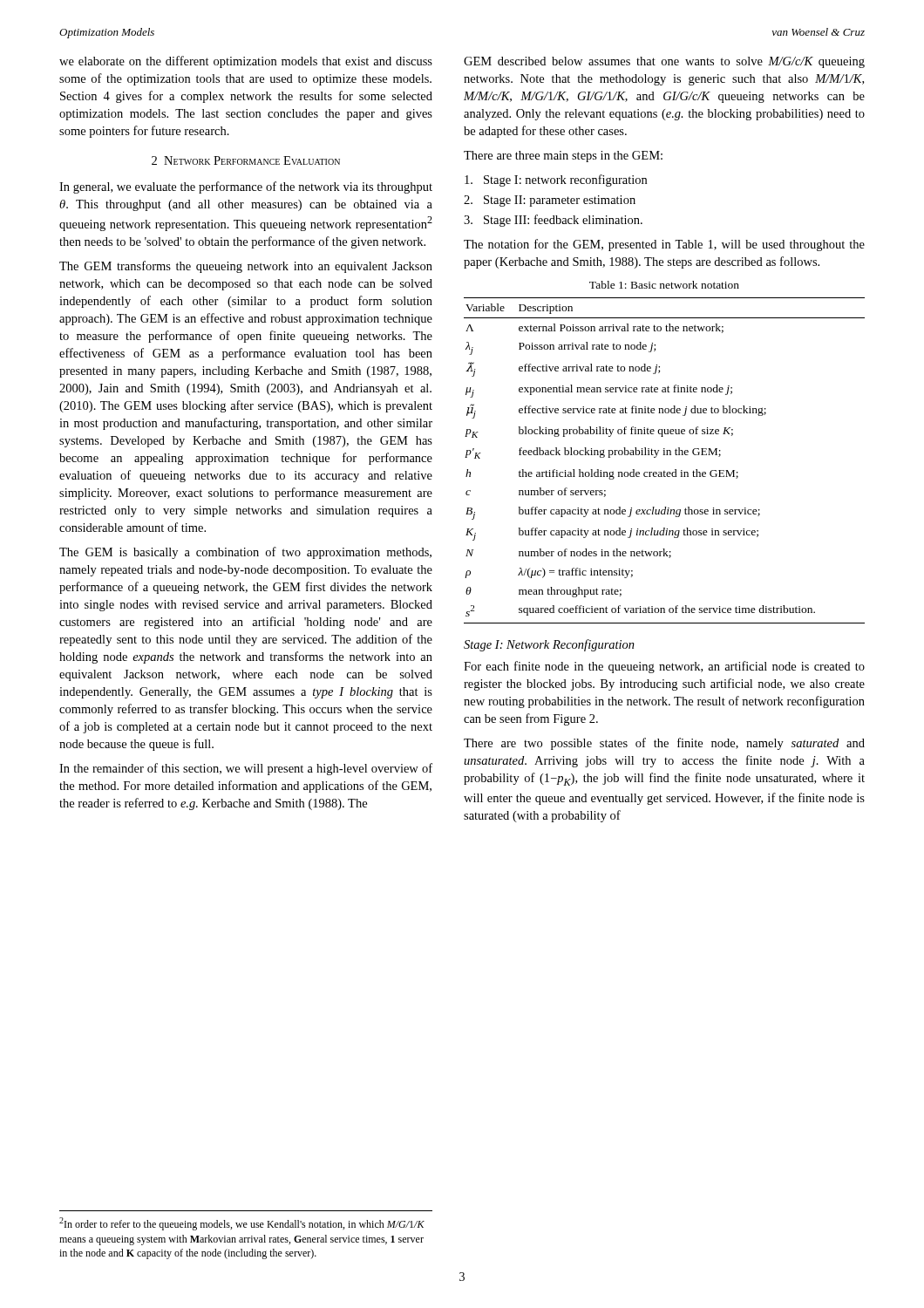Point to the block starting "we elaborate on the different"
Screen dimensions: 1308x924
246,96
